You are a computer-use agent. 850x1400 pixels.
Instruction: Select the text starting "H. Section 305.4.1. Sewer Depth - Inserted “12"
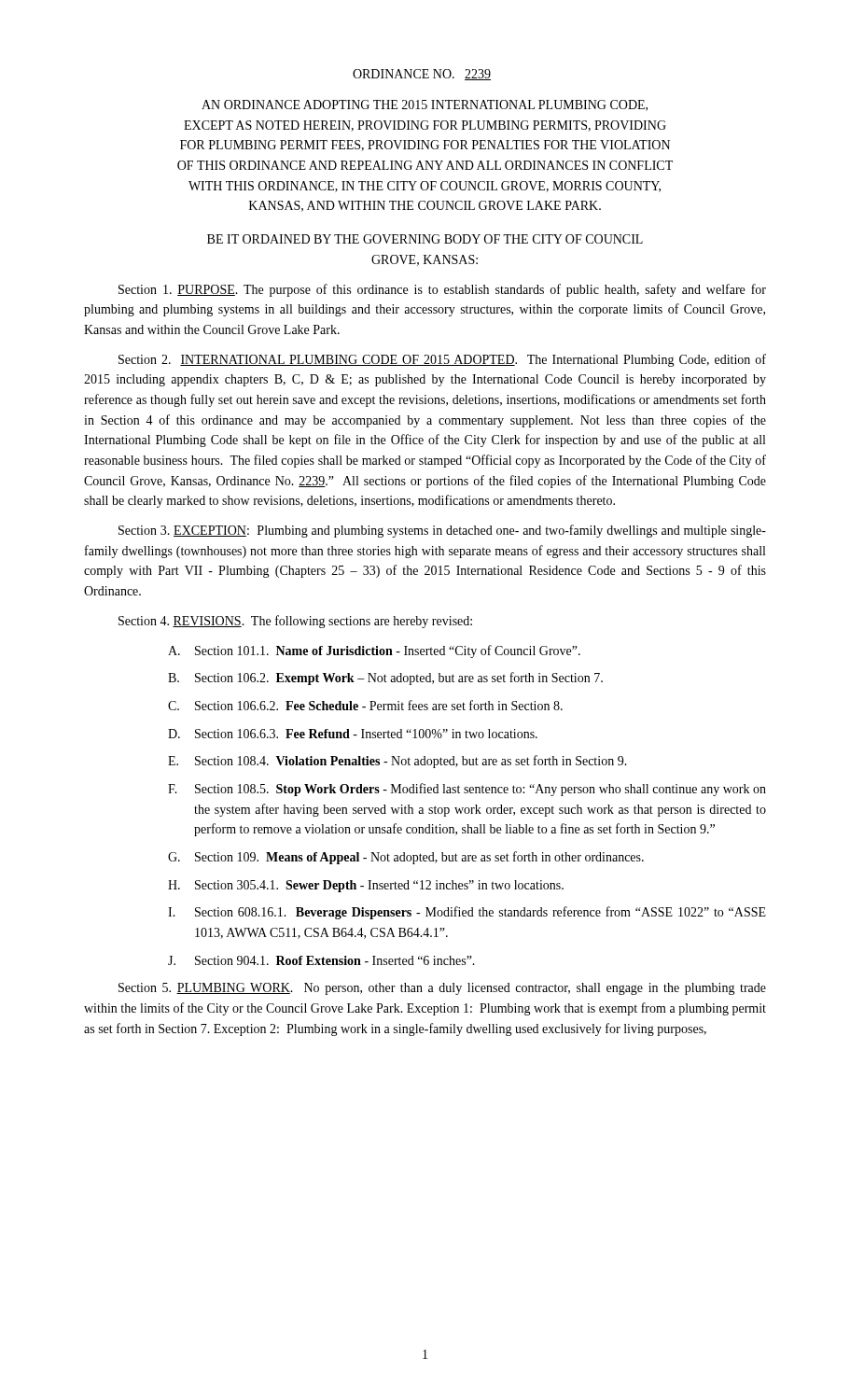coord(467,885)
